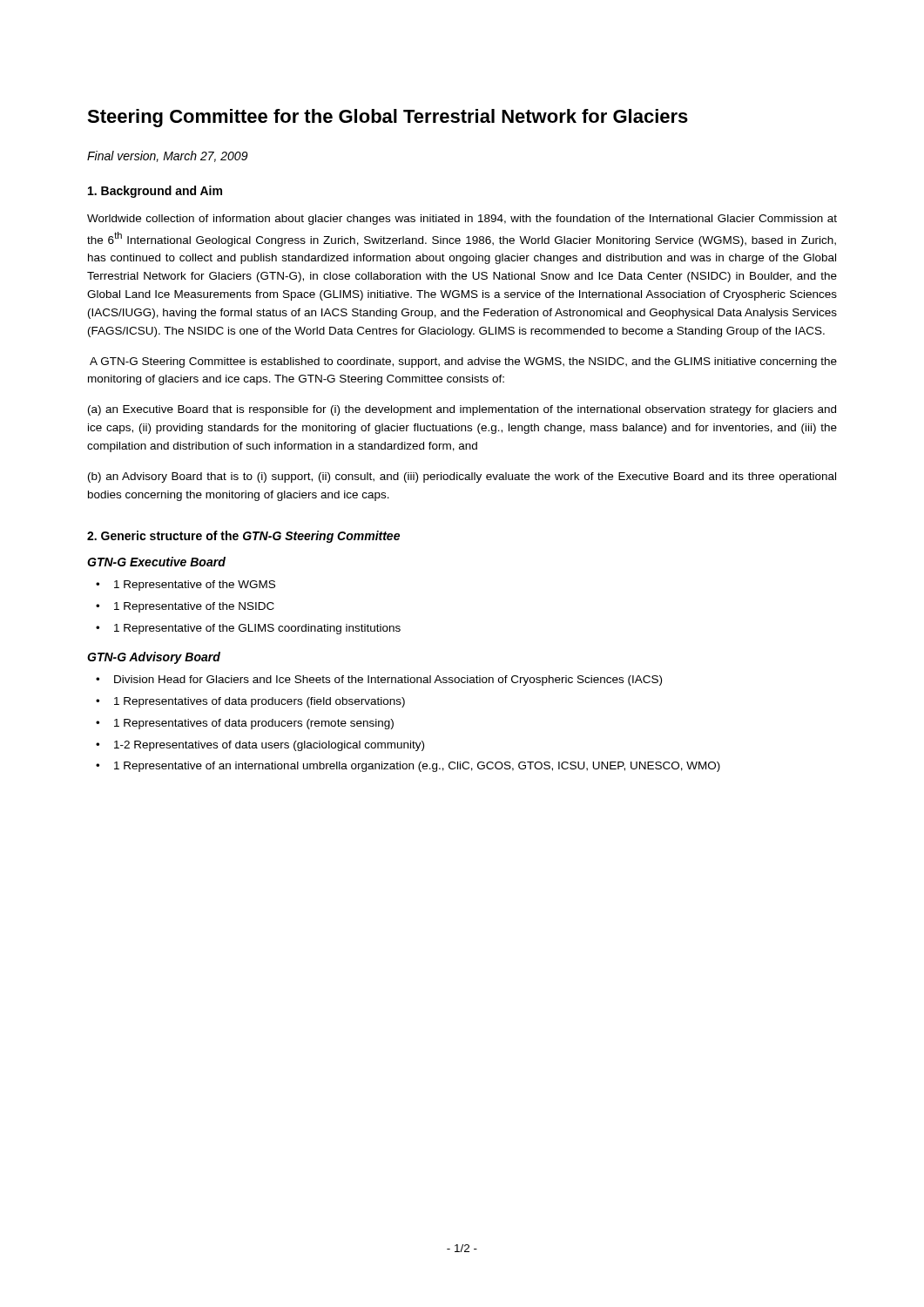Point to "1. Background and Aim"

coord(155,192)
